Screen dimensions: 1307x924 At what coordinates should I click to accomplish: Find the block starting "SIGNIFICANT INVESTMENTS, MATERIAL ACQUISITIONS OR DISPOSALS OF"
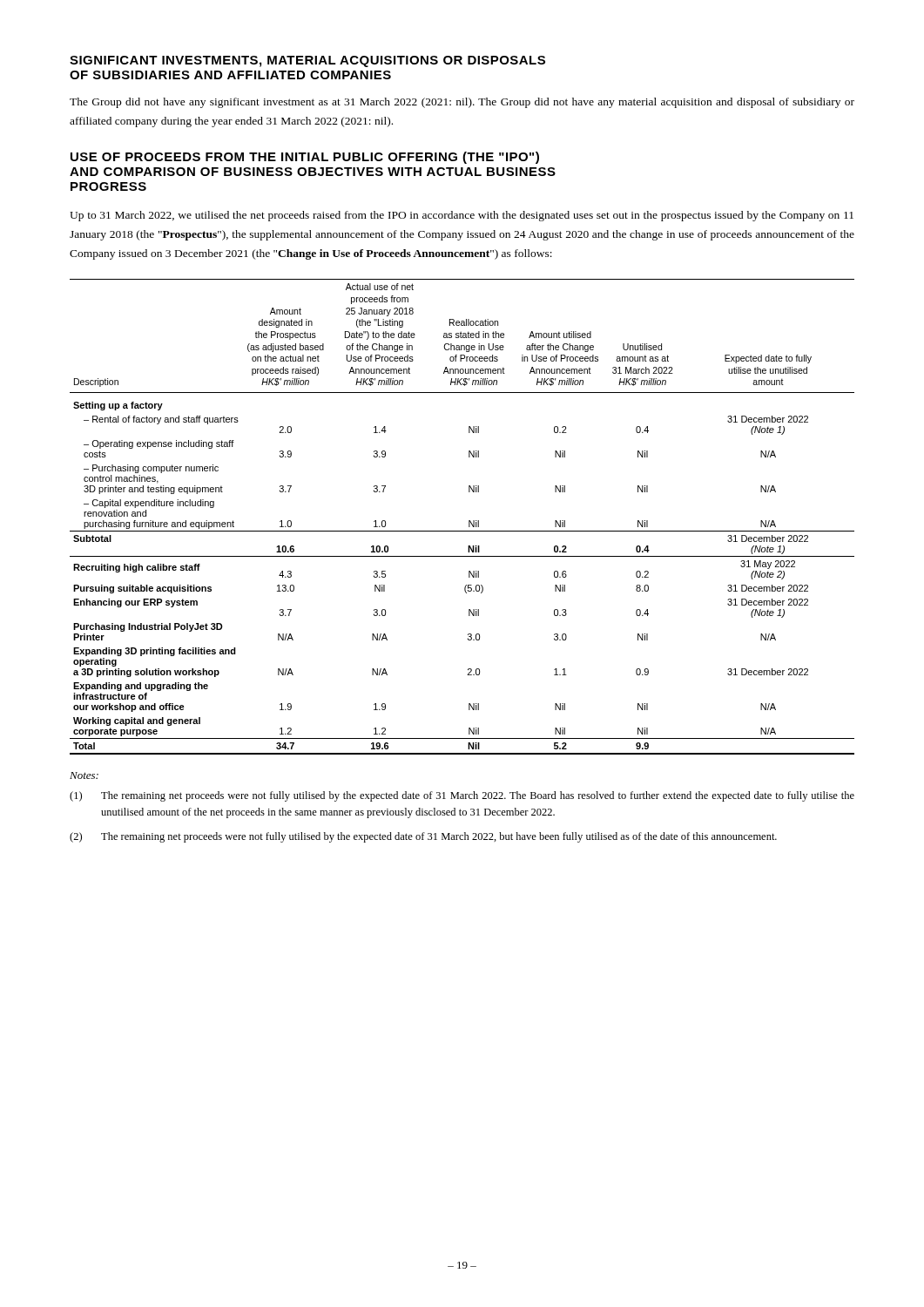308,67
